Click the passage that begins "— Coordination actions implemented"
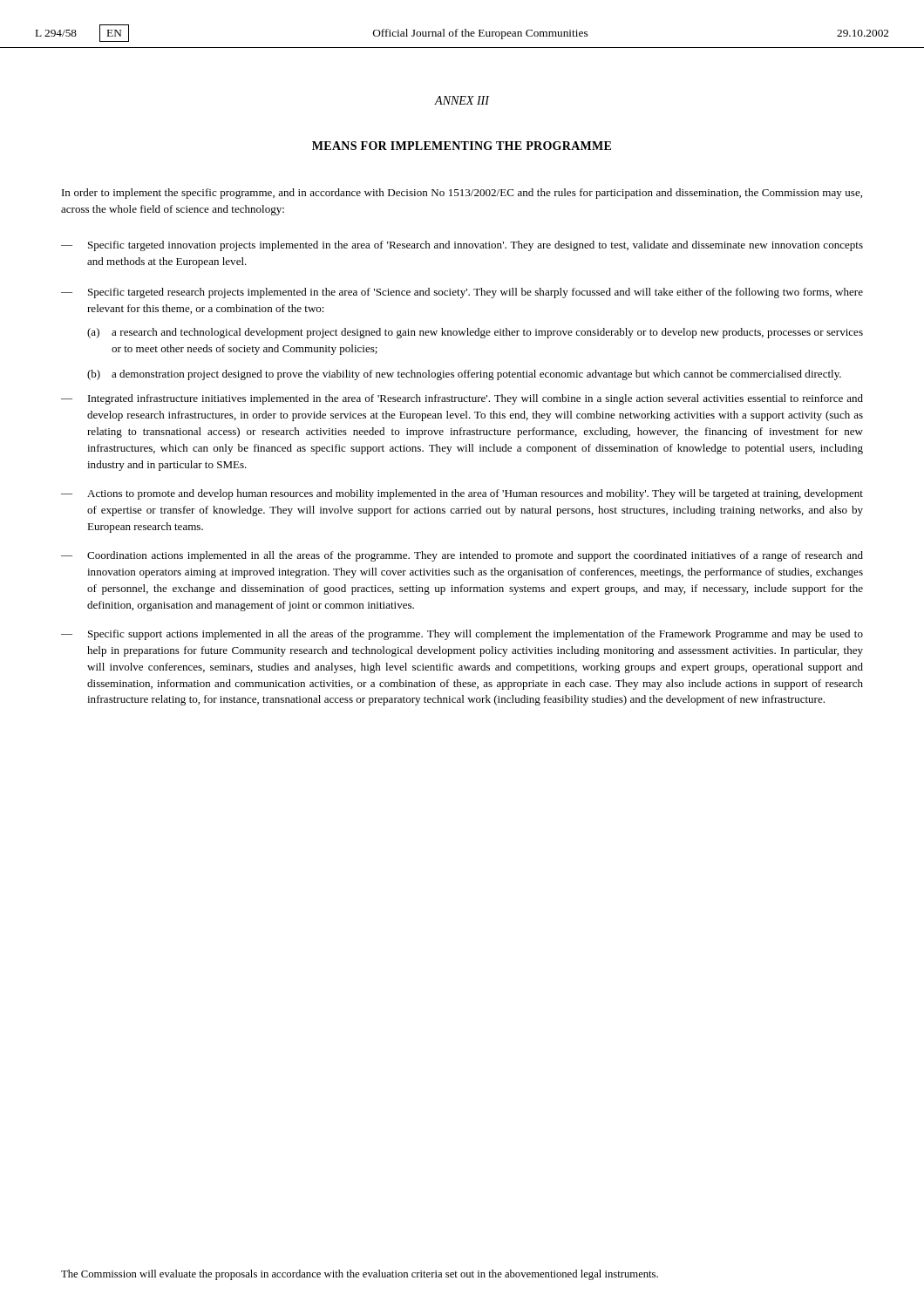Image resolution: width=924 pixels, height=1308 pixels. [462, 581]
